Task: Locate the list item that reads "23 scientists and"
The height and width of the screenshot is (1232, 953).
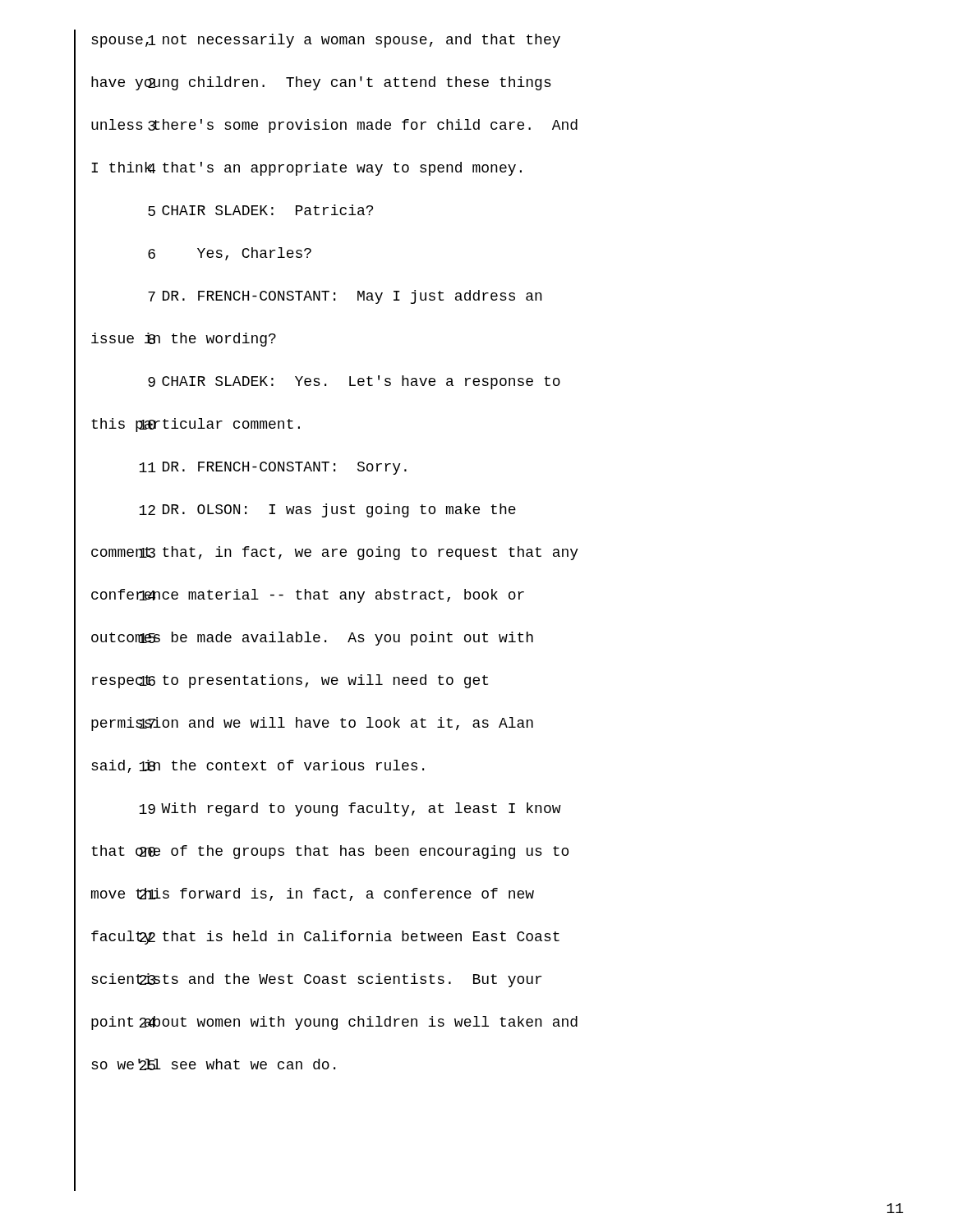Action: click(317, 981)
